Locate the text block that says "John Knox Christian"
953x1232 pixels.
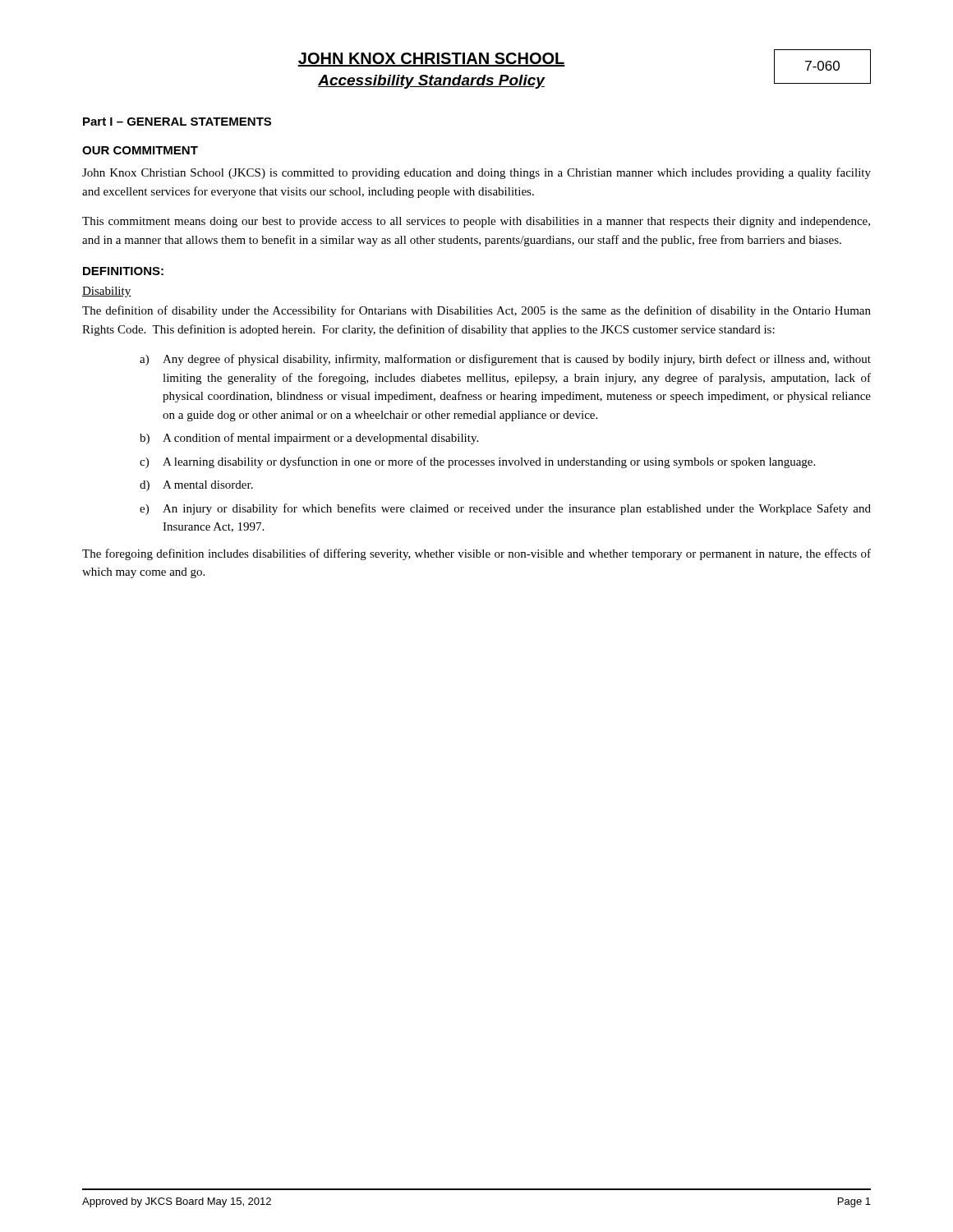[476, 182]
